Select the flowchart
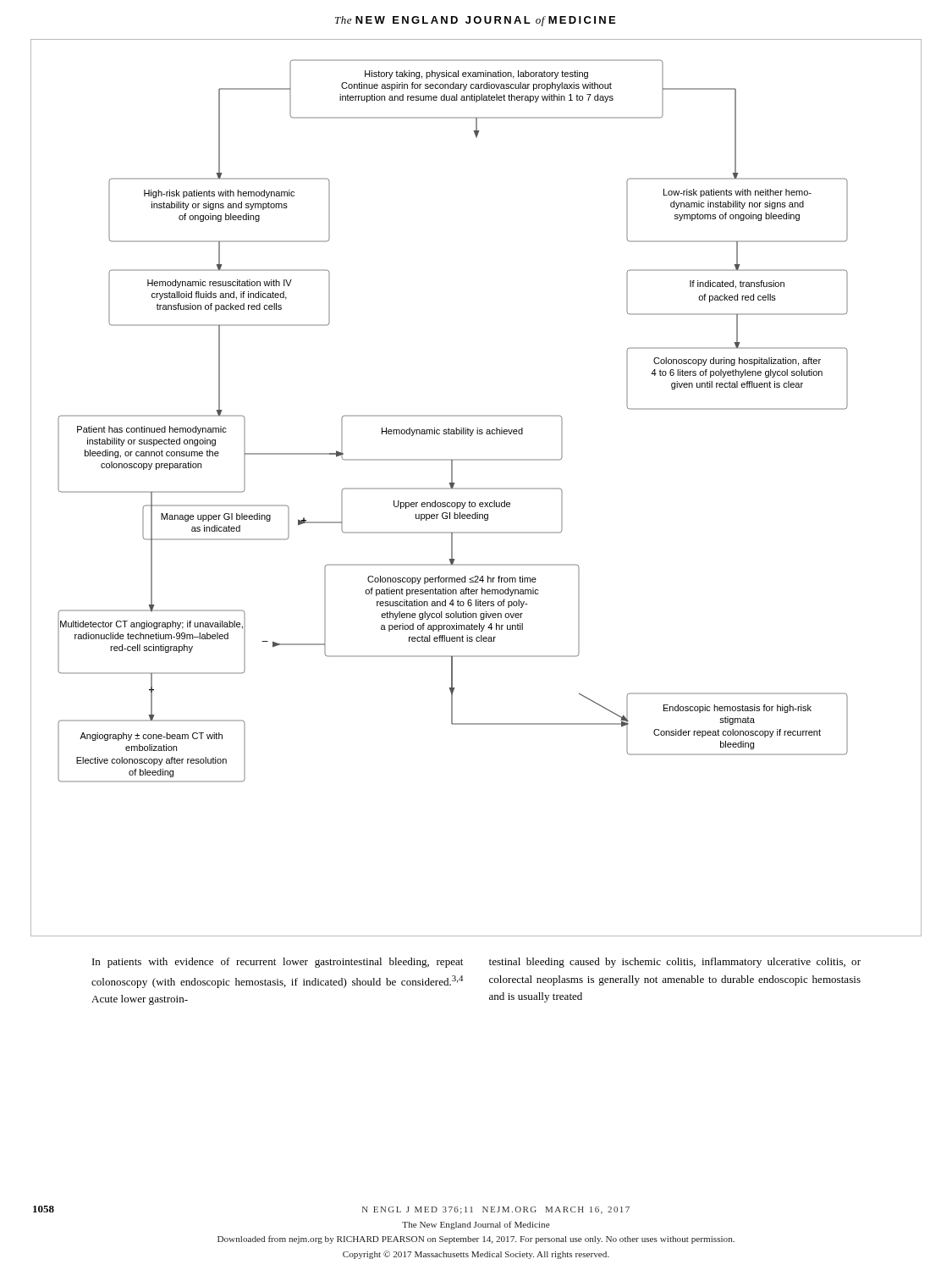Image resolution: width=952 pixels, height=1270 pixels. point(476,488)
